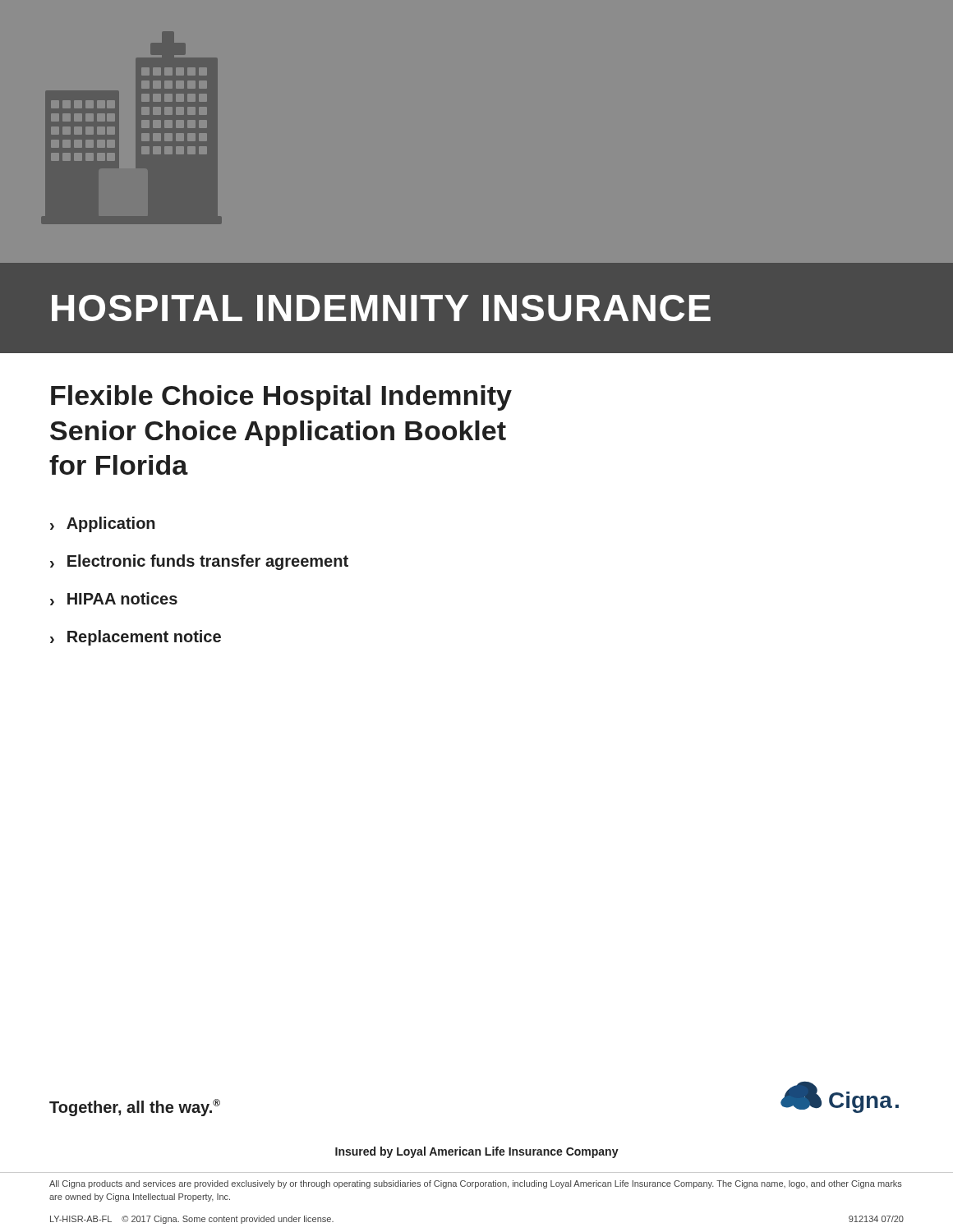Image resolution: width=953 pixels, height=1232 pixels.
Task: Select the block starting "› Application"
Action: pyautogui.click(x=102, y=524)
